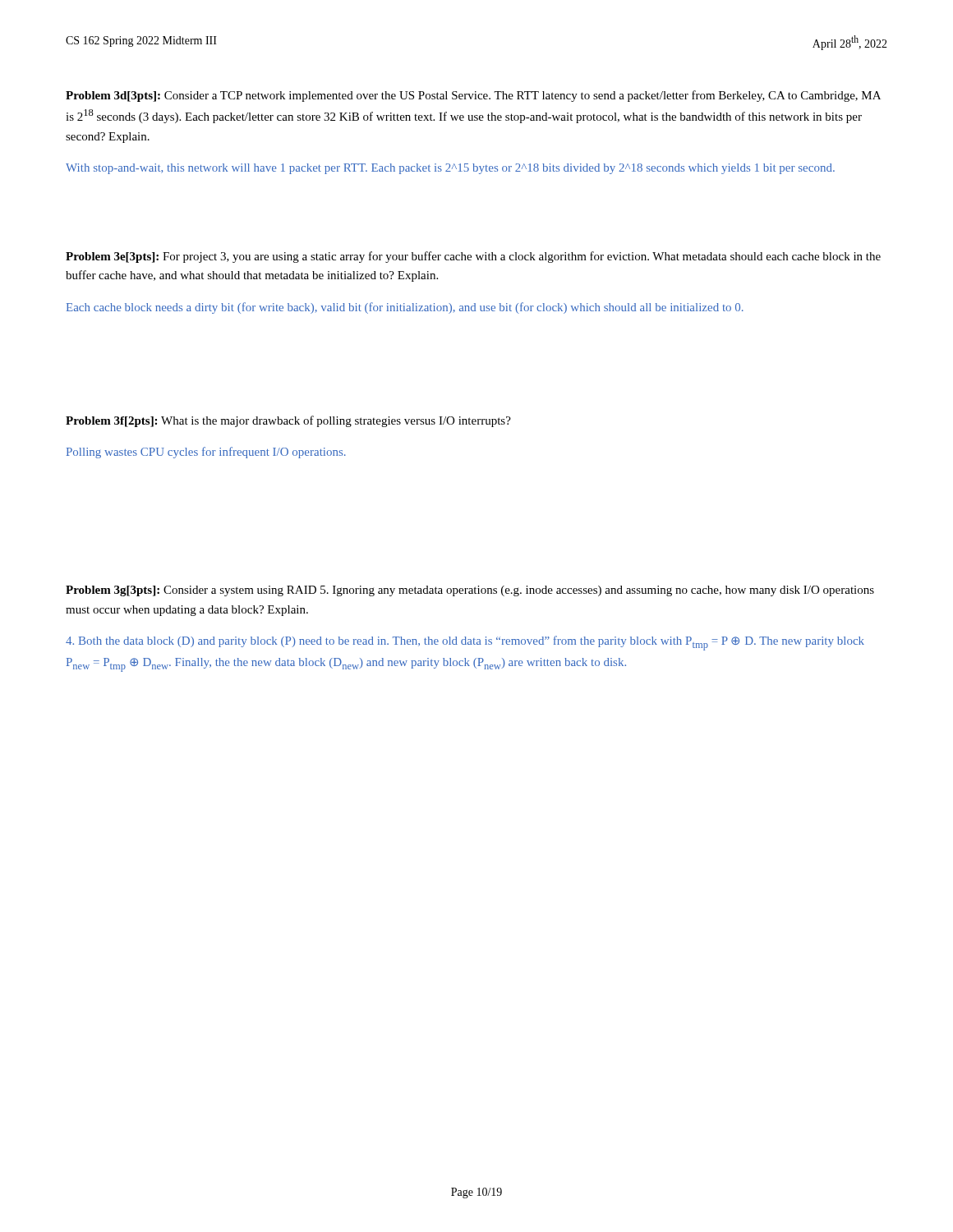The image size is (953, 1232).
Task: Find the text block that reads "With stop-and-wait, this network will"
Action: (476, 168)
